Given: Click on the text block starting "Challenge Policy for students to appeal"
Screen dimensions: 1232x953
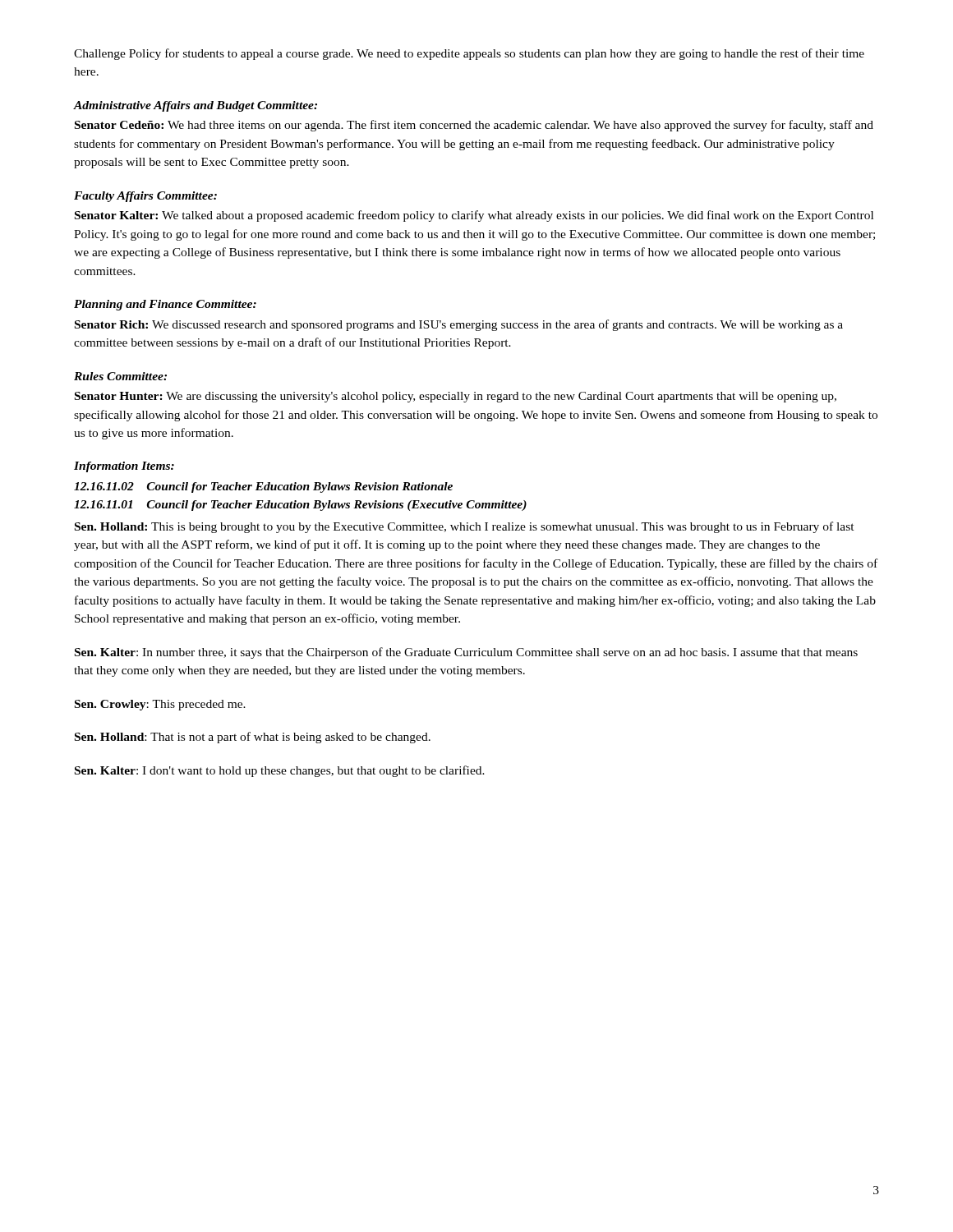Looking at the screenshot, I should tap(476, 63).
